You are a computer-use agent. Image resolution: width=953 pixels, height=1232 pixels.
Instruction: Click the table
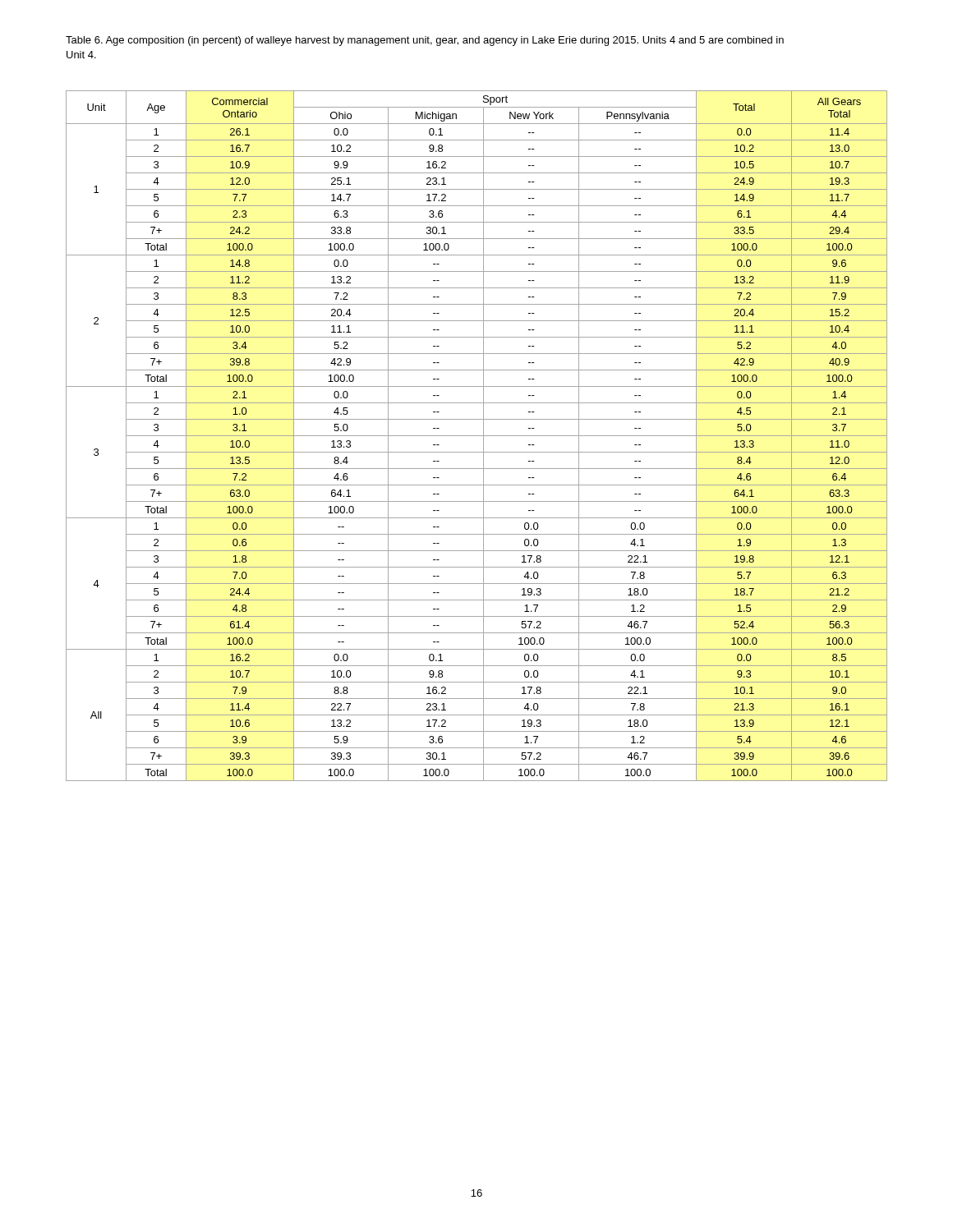click(476, 436)
